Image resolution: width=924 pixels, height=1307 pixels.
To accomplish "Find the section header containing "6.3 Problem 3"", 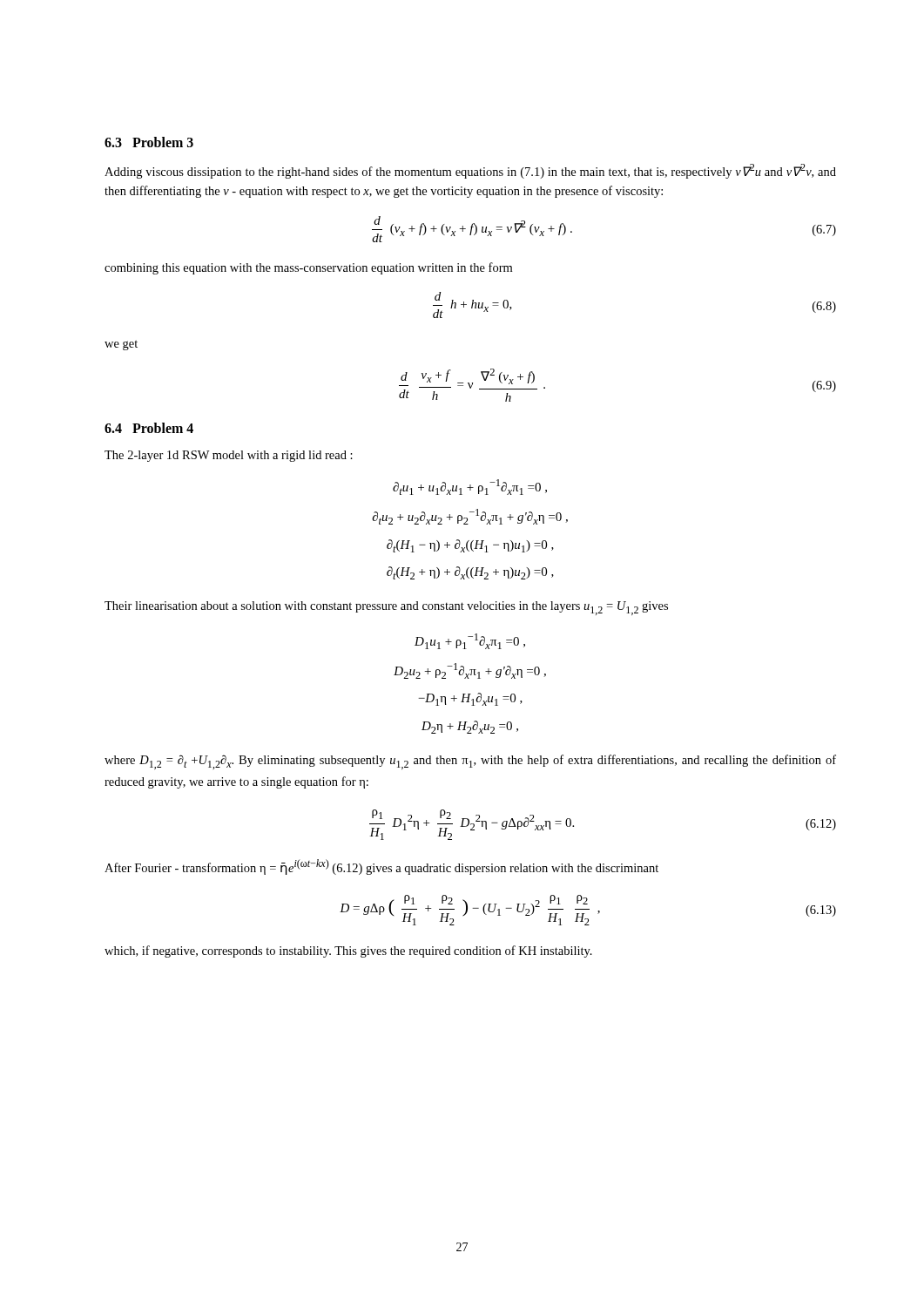I will point(149,142).
